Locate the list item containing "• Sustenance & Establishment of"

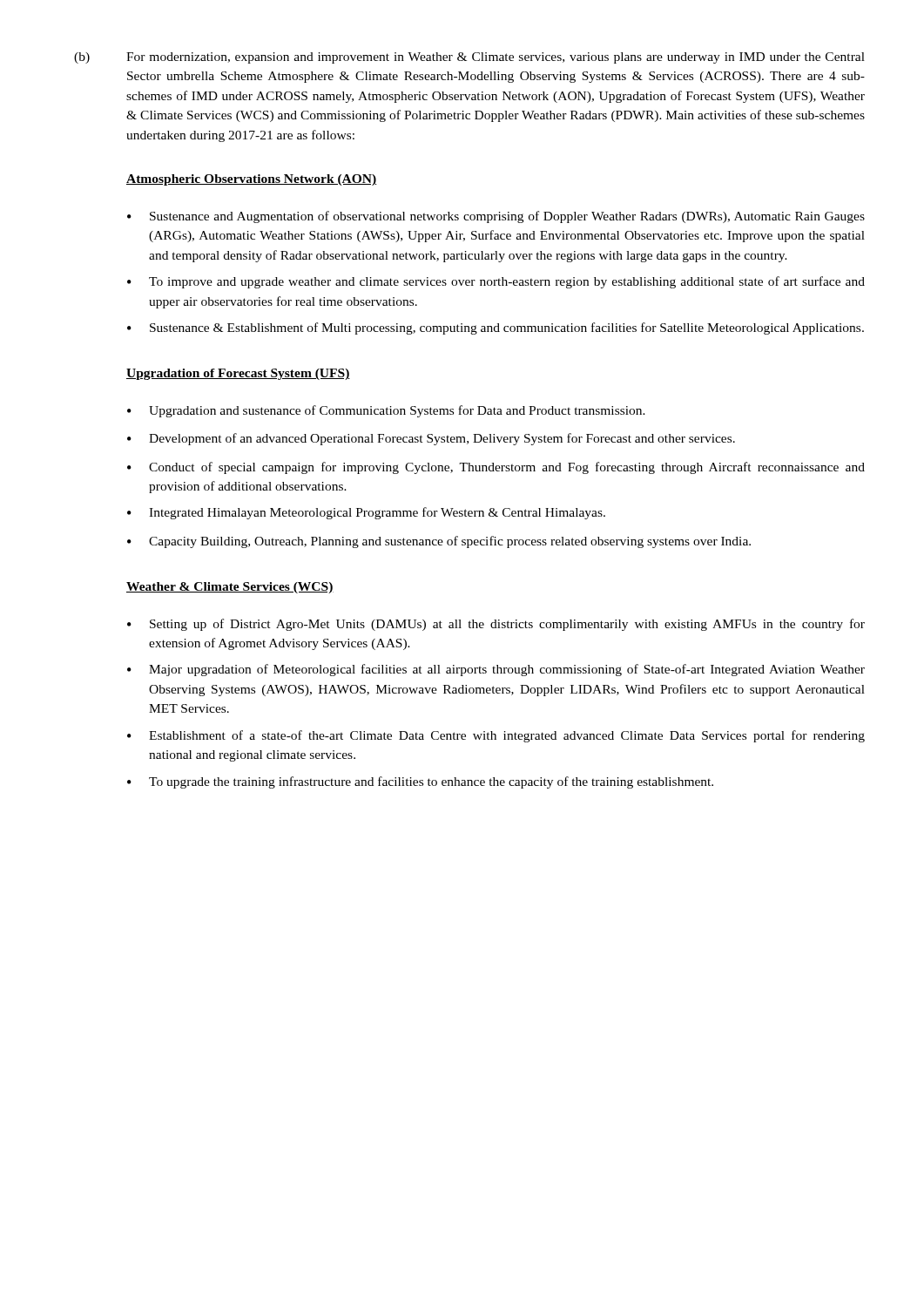tap(496, 329)
